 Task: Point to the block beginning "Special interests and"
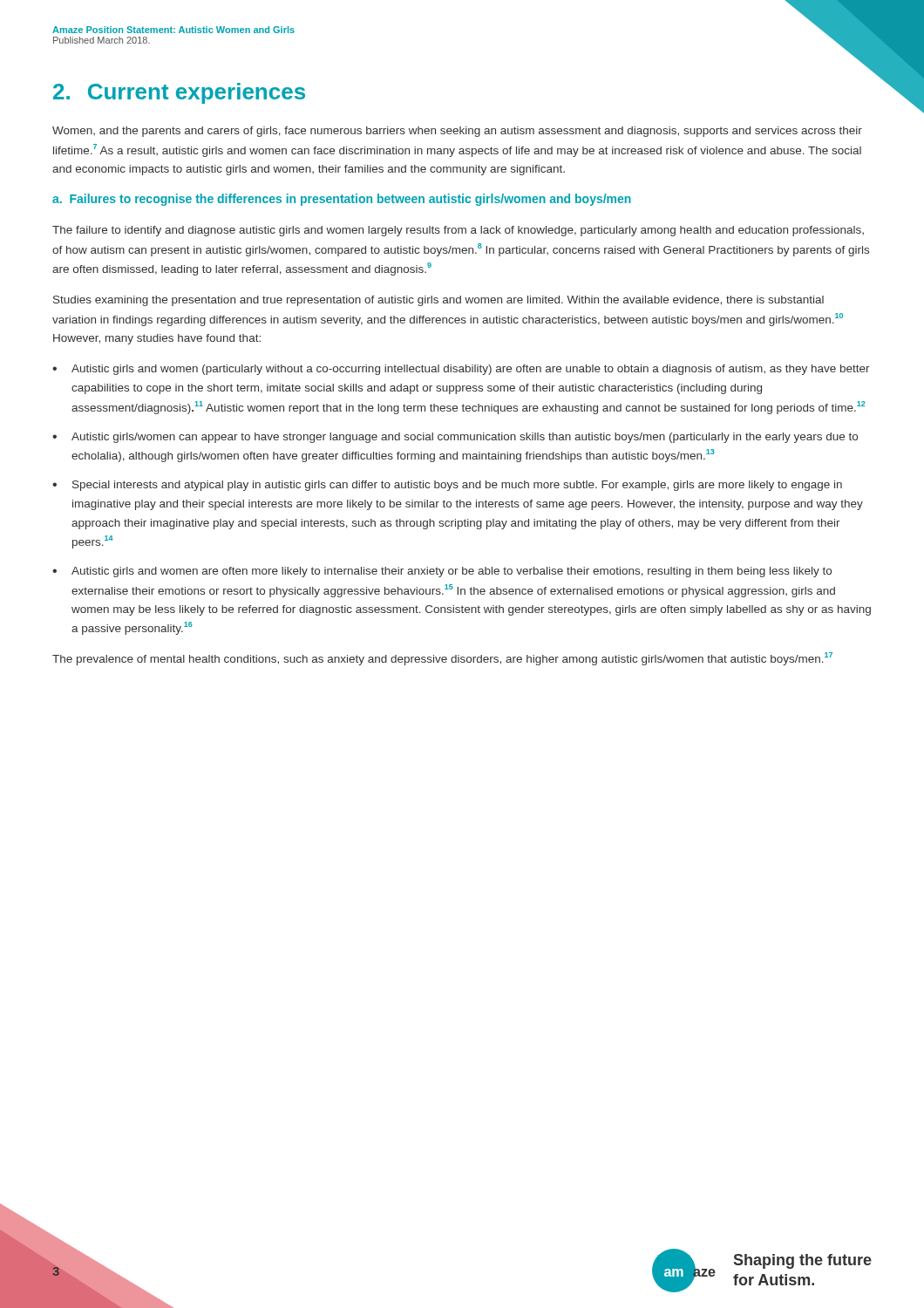(x=467, y=513)
